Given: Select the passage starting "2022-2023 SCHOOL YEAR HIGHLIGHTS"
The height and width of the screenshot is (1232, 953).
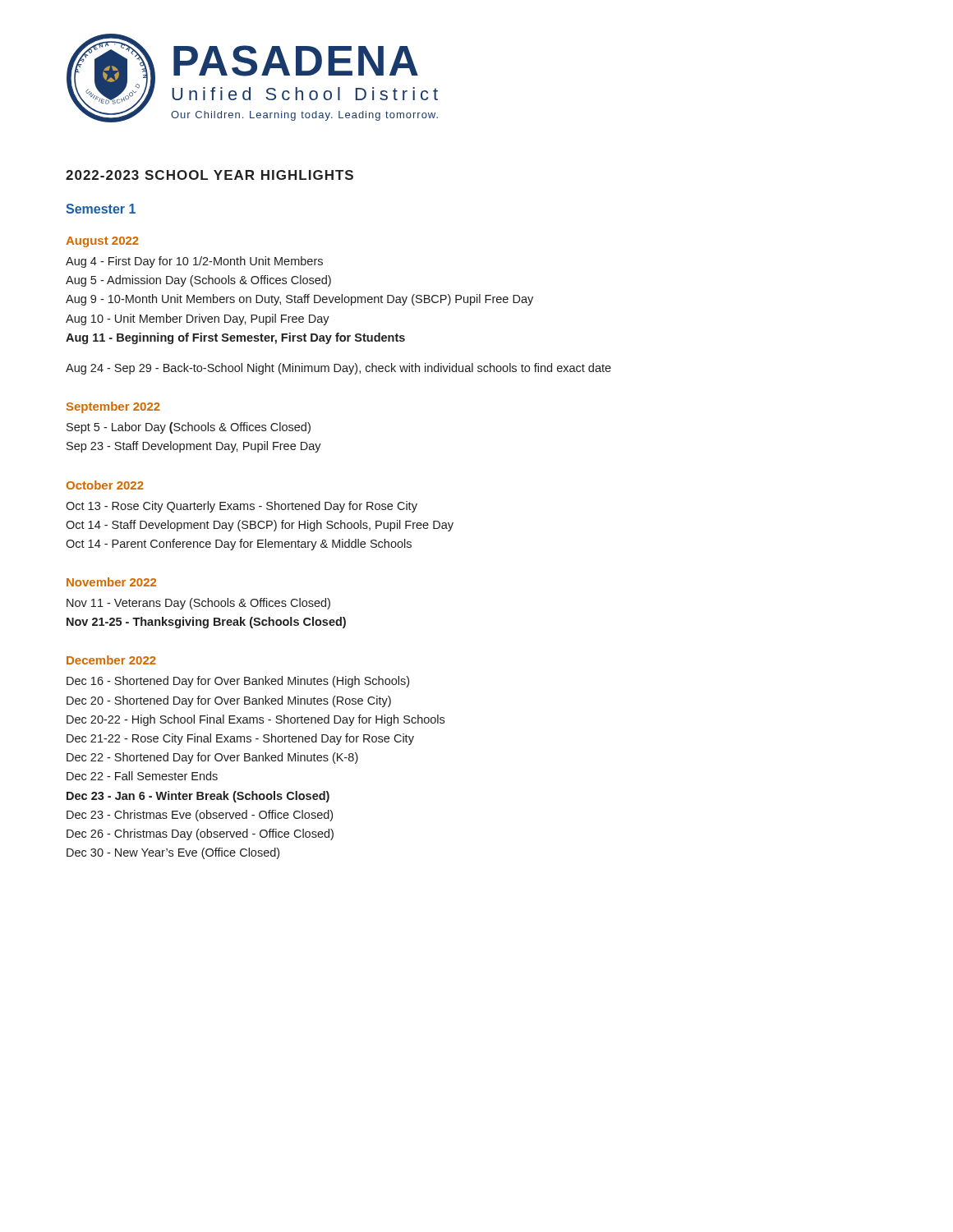Looking at the screenshot, I should tap(210, 175).
